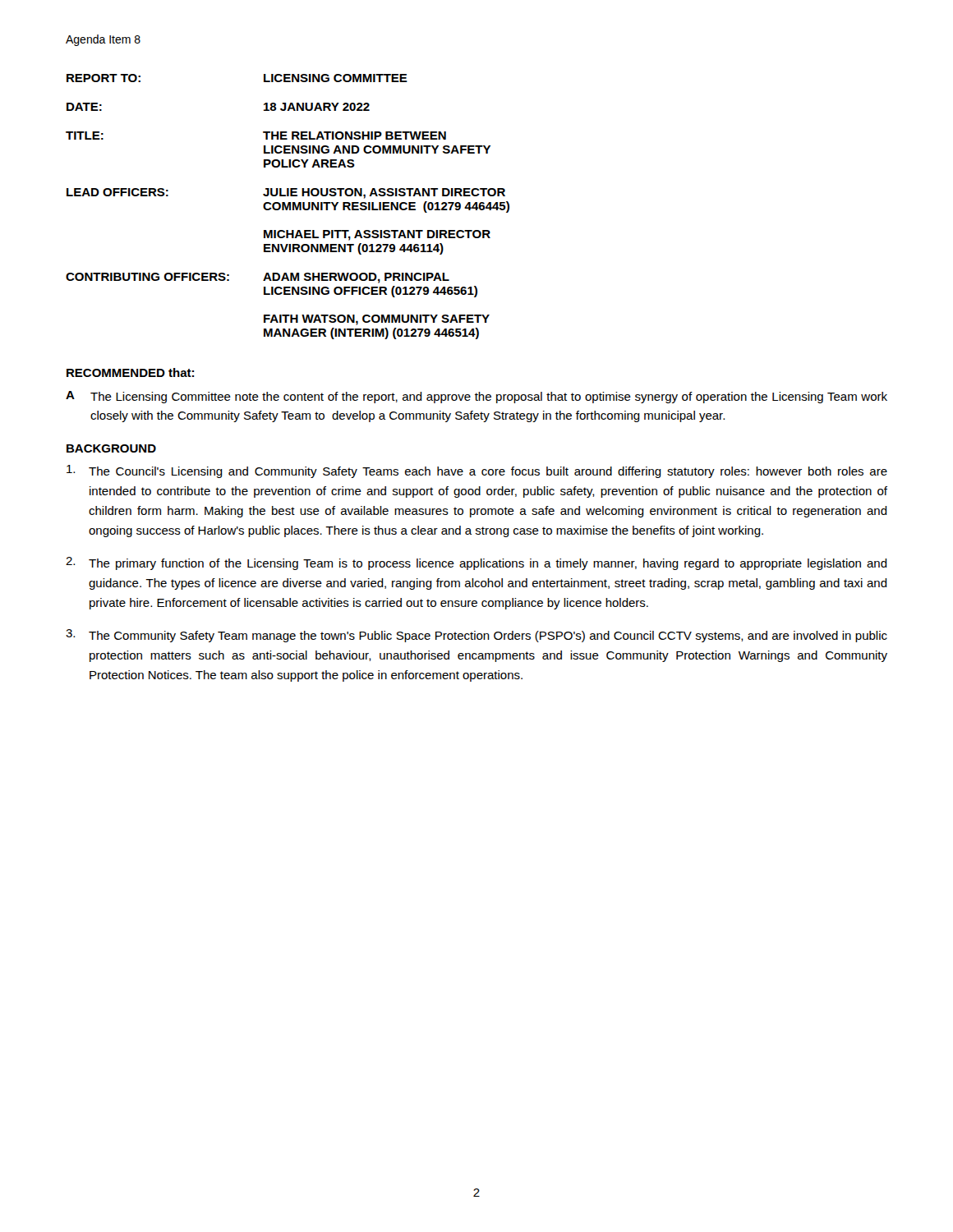
Task: Select the text block starting "RECOMMENDED that:"
Action: pyautogui.click(x=130, y=372)
